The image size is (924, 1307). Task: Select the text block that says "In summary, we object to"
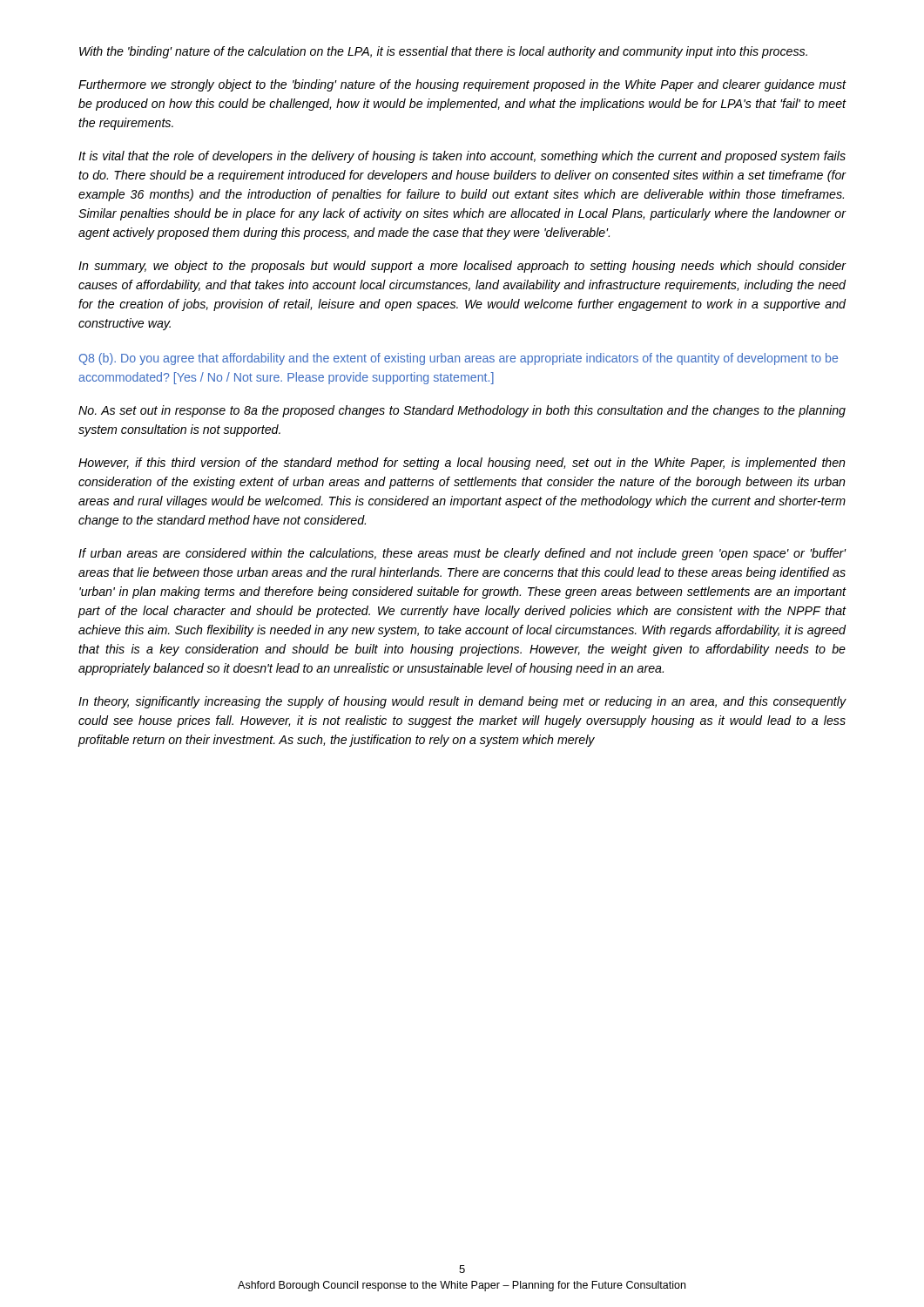pyautogui.click(x=462, y=295)
